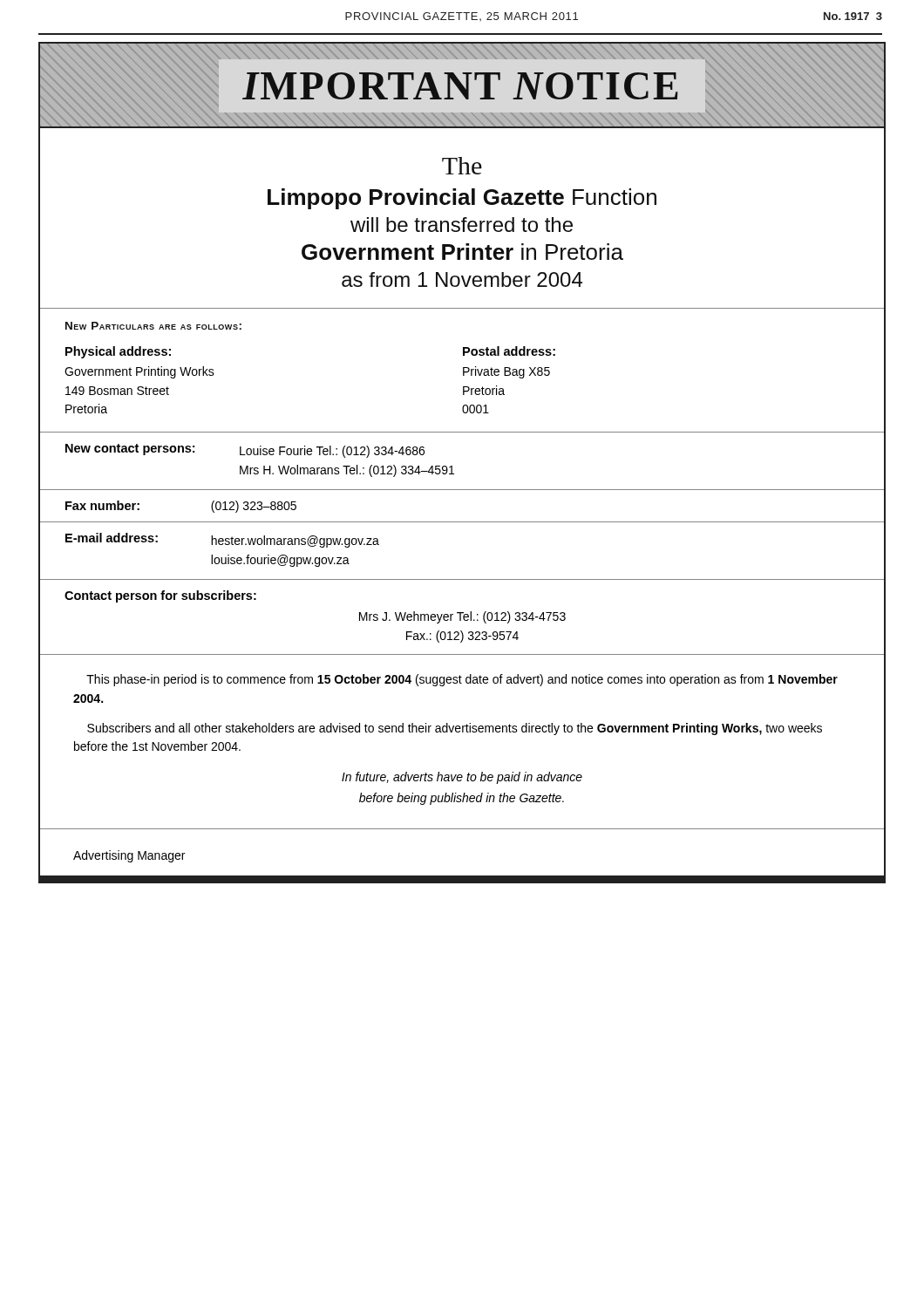Find the block on this page that starts "New contact persons: Louise"
Image resolution: width=924 pixels, height=1308 pixels.
pos(260,461)
